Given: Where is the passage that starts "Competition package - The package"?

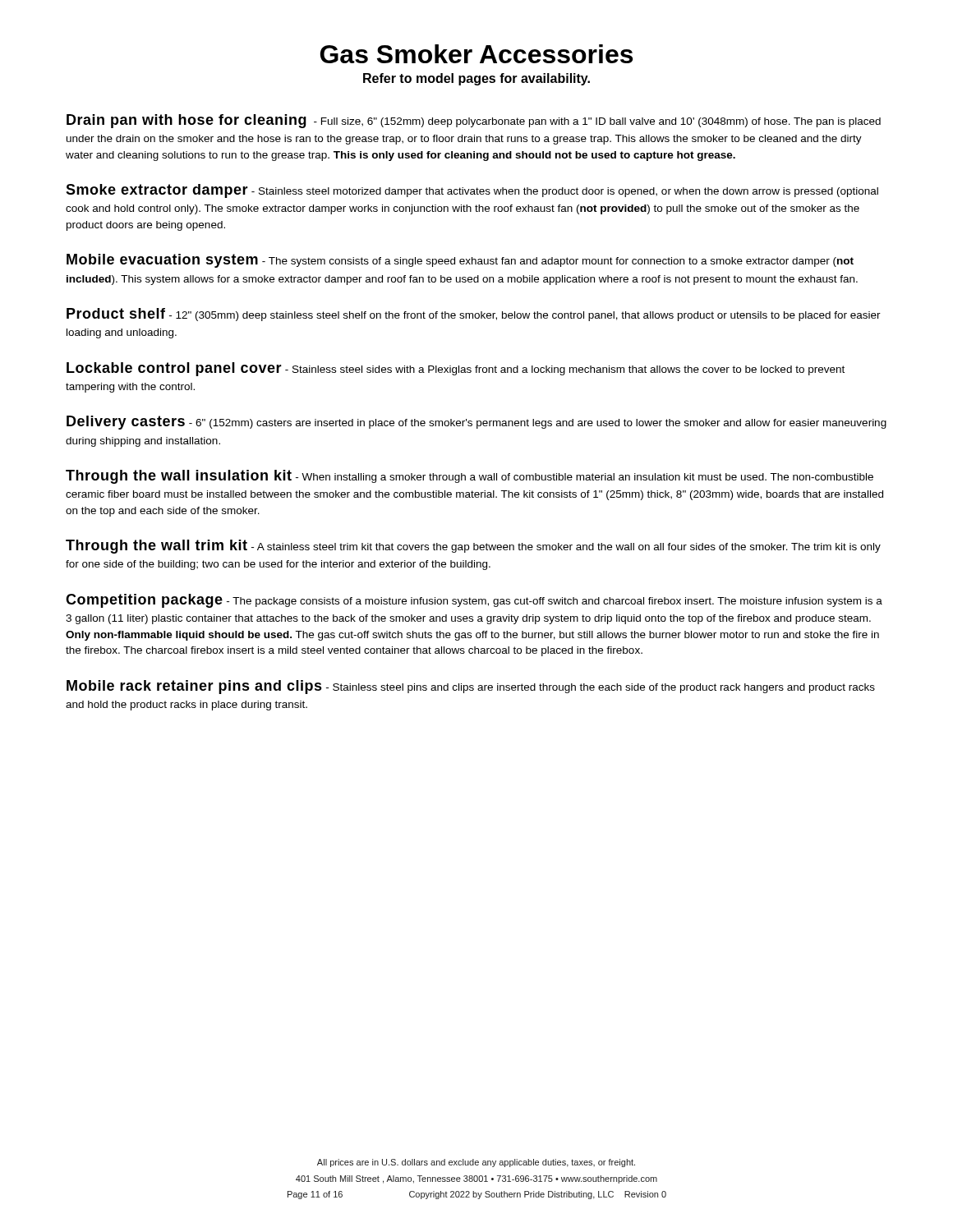Looking at the screenshot, I should (474, 624).
